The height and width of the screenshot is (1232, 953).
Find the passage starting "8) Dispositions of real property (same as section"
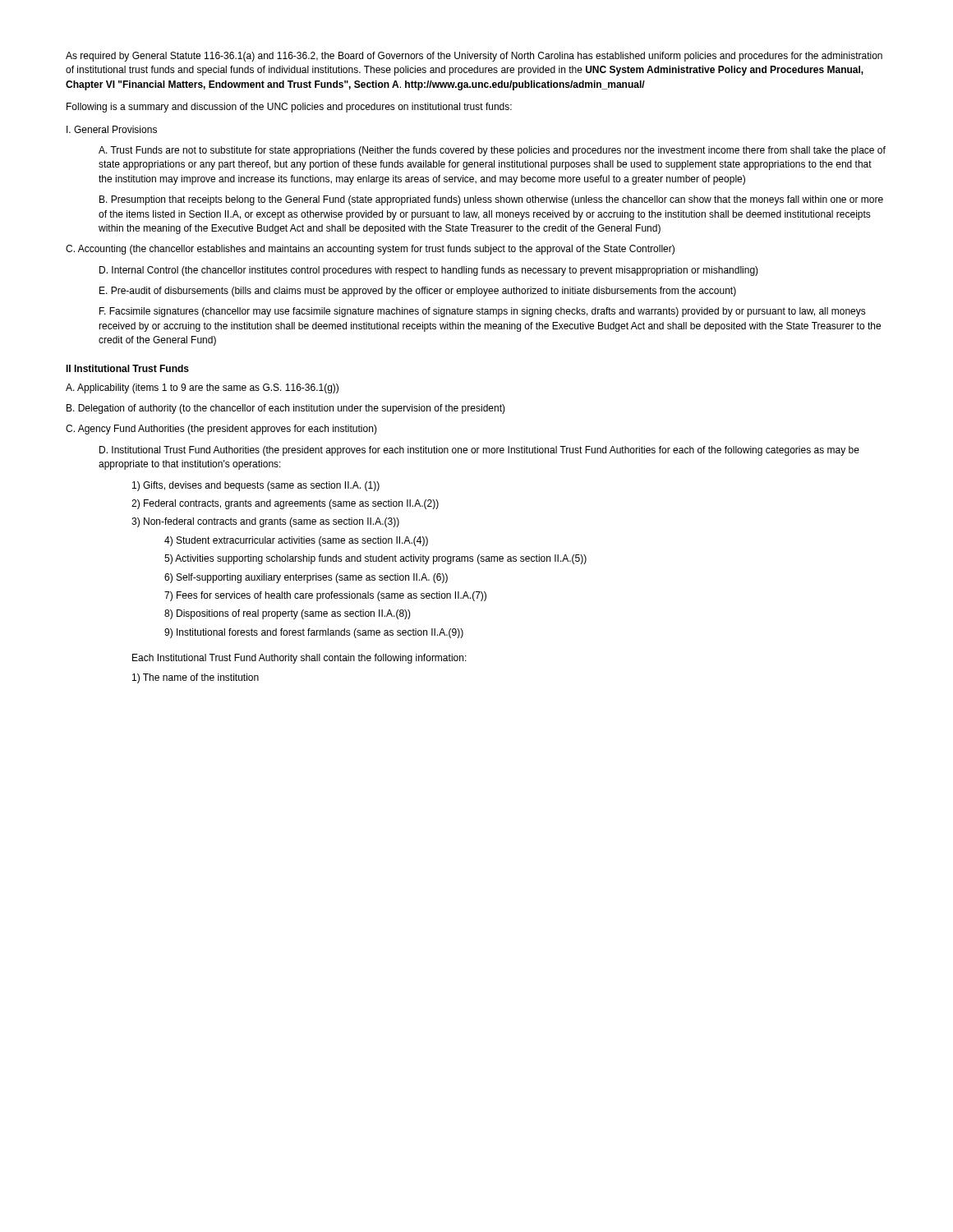click(x=288, y=614)
